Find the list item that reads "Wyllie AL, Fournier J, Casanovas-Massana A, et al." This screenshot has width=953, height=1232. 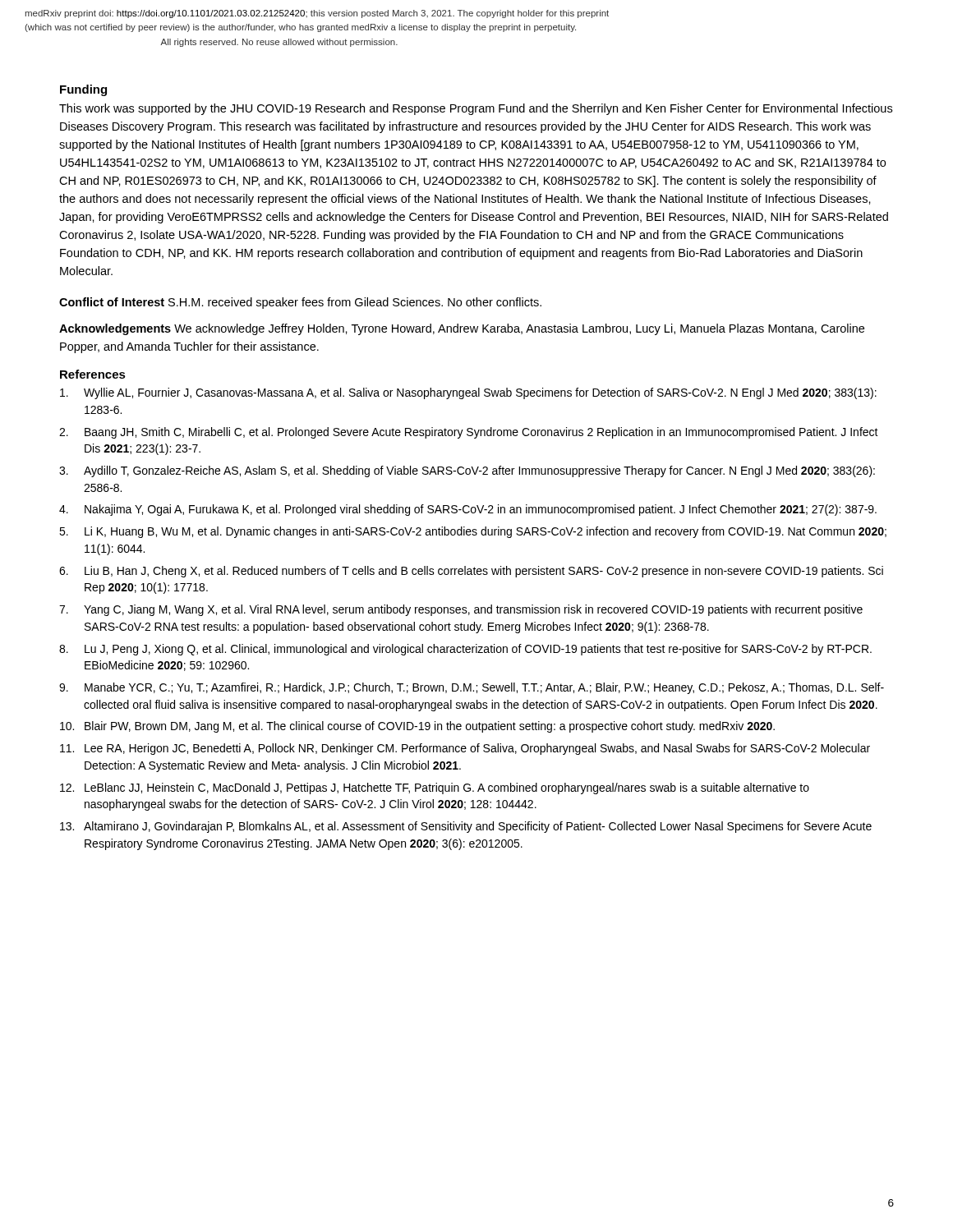click(476, 402)
